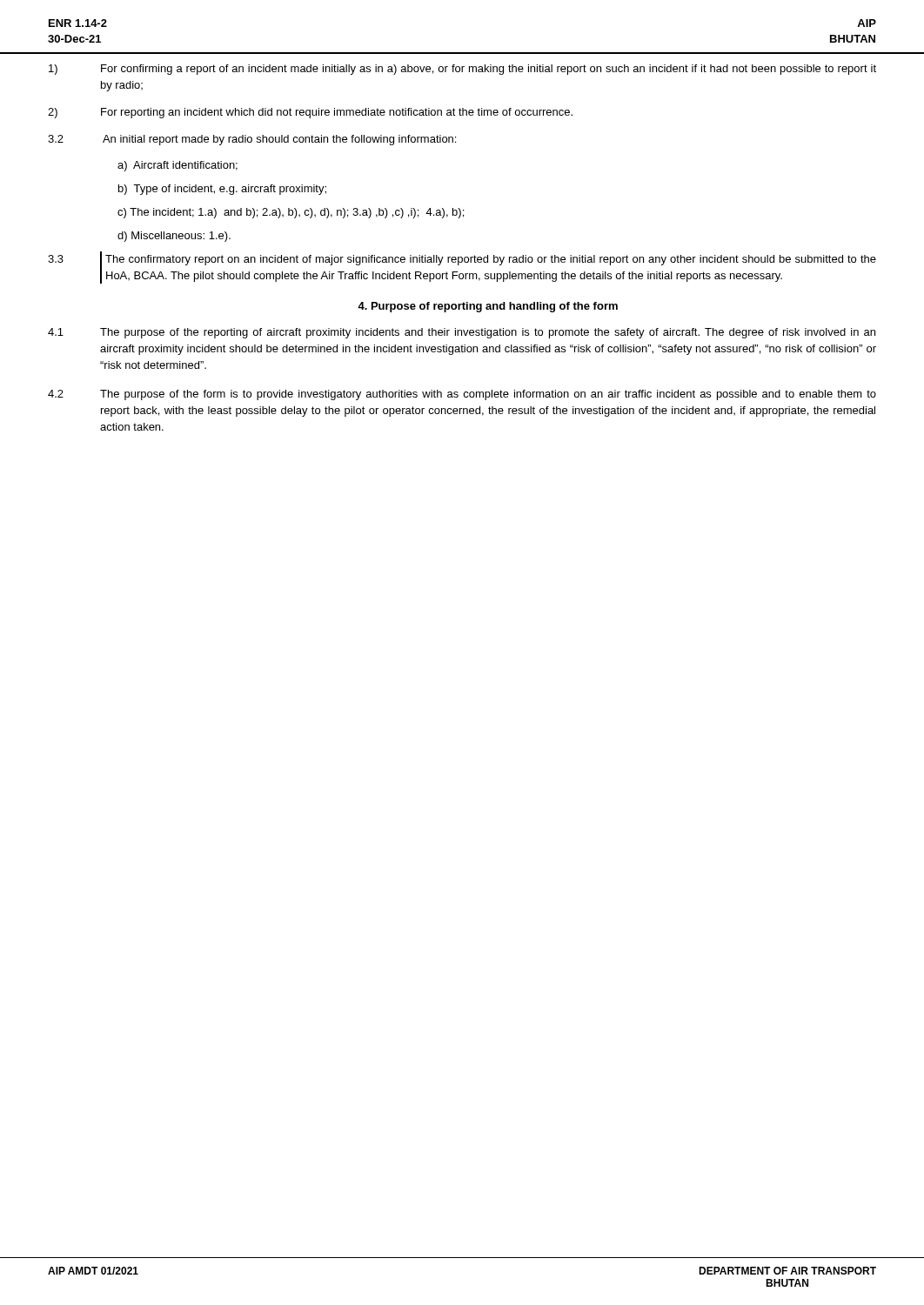Point to the text starting "3.2 An initial report"
The width and height of the screenshot is (924, 1305).
(x=462, y=139)
